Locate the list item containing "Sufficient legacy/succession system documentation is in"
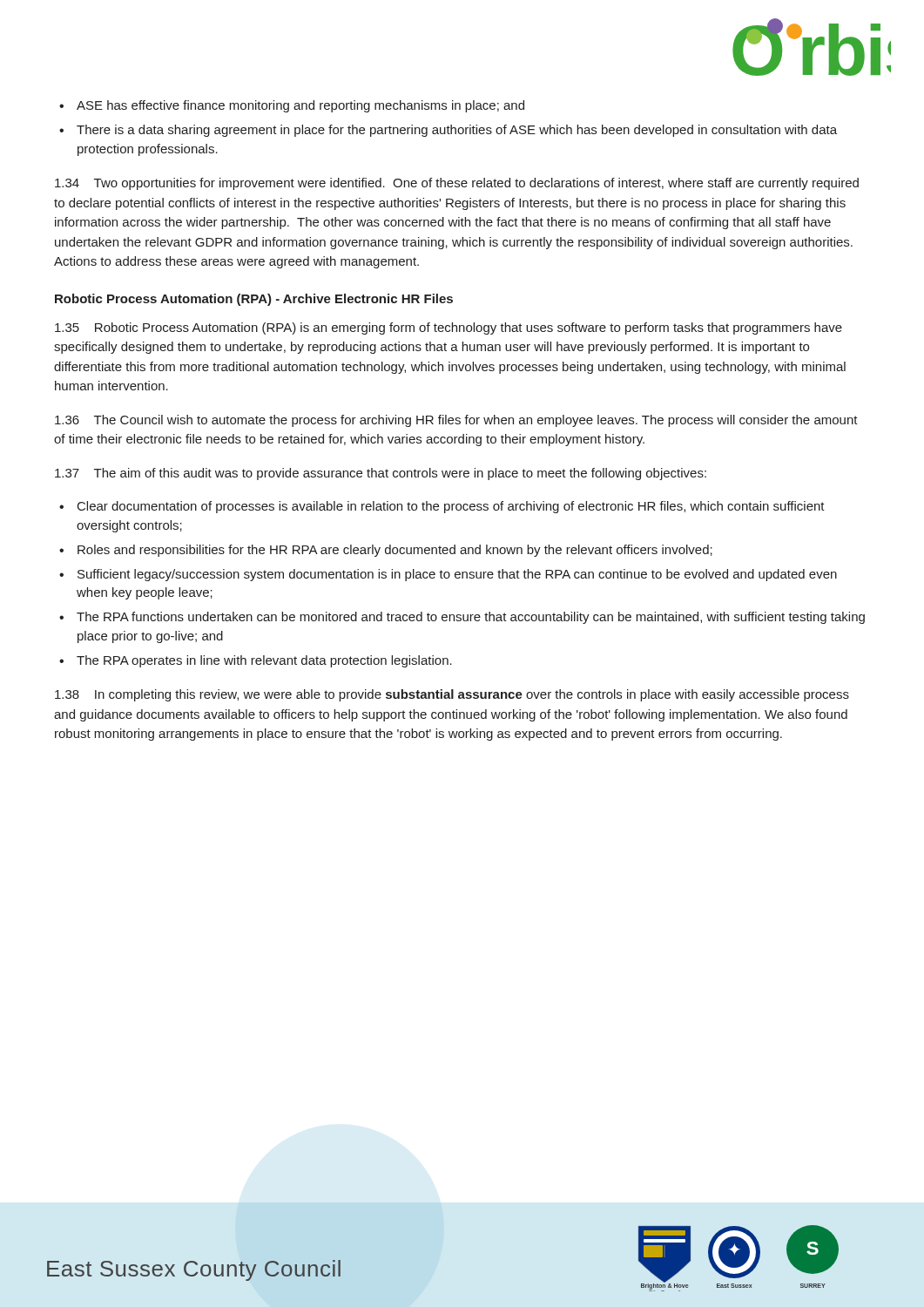The image size is (924, 1307). (x=457, y=583)
